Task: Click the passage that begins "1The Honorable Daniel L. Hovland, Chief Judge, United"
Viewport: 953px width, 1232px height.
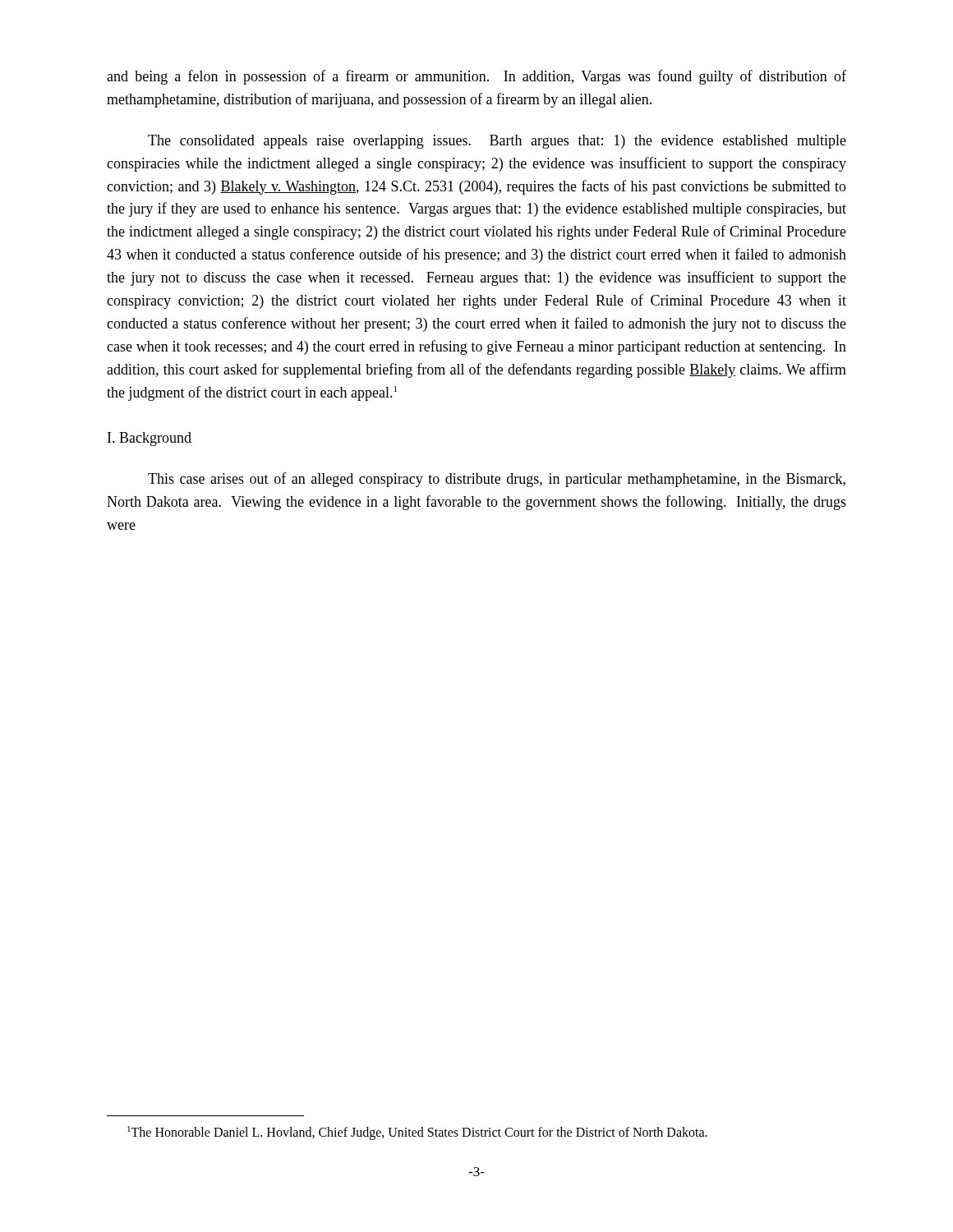Action: [407, 1131]
